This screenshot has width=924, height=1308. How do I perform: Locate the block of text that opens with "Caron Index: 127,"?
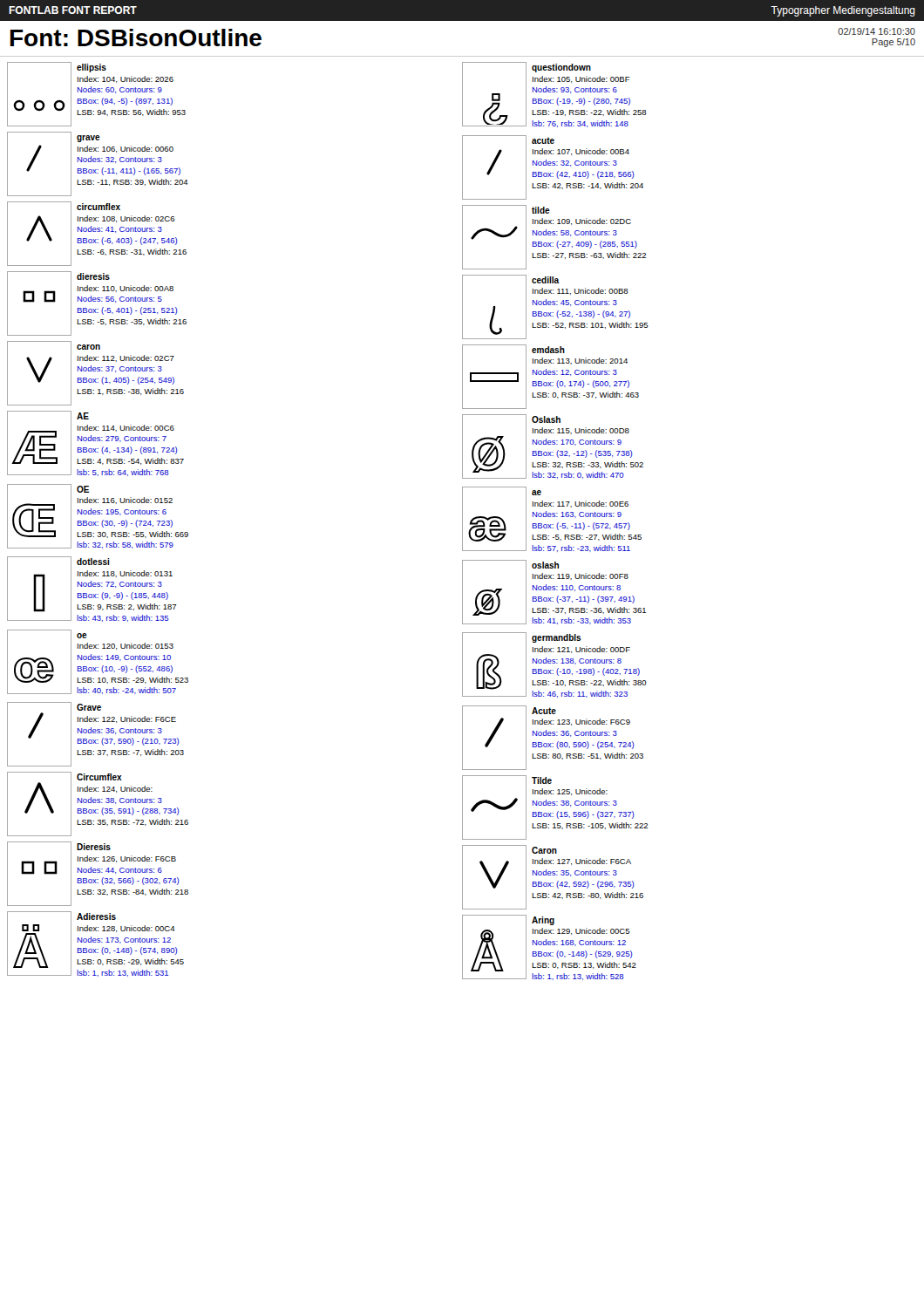pyautogui.click(x=588, y=873)
